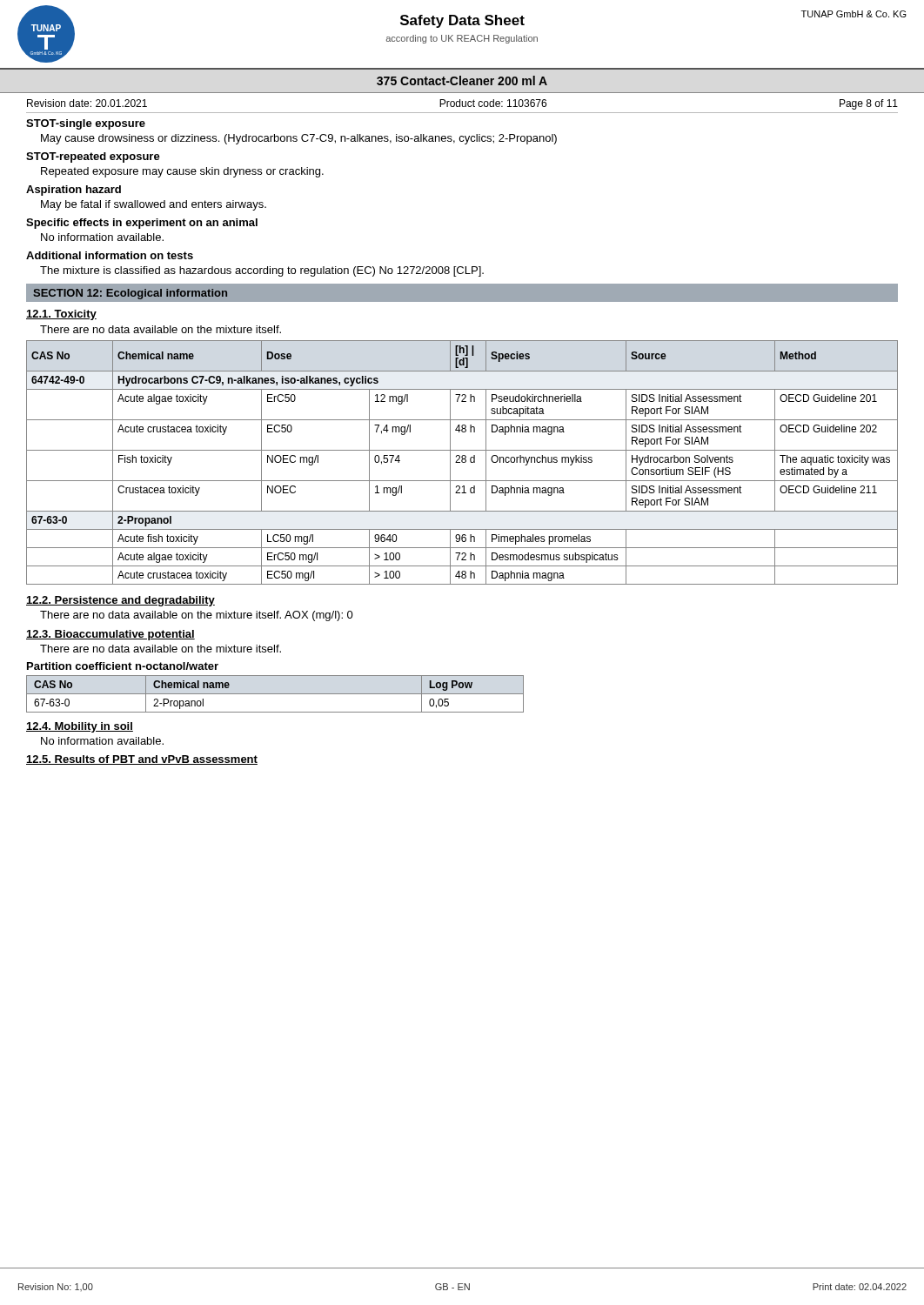Find the element starting "Repeated exposure may"

[x=182, y=171]
